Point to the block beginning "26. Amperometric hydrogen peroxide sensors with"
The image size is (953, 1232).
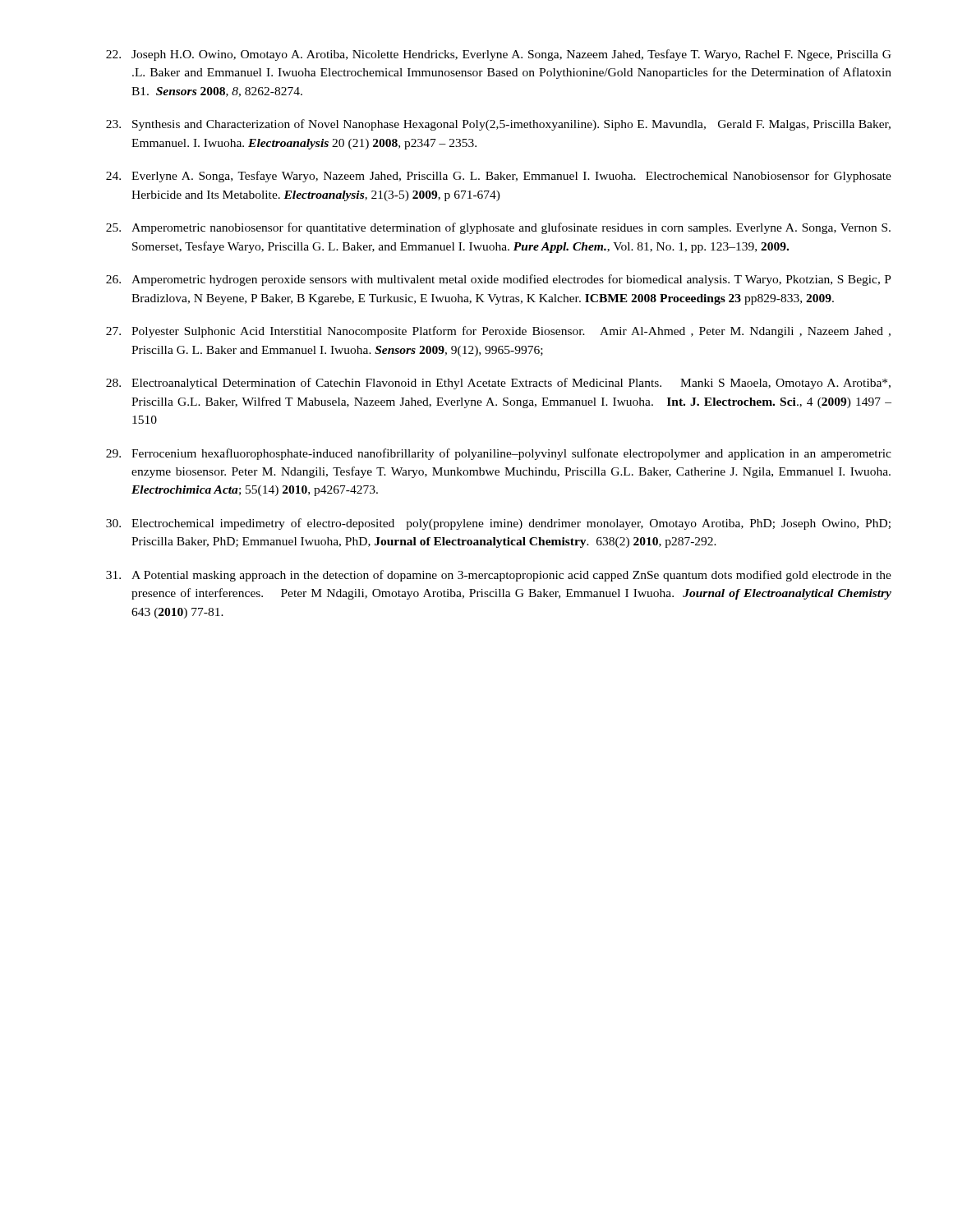coord(487,289)
